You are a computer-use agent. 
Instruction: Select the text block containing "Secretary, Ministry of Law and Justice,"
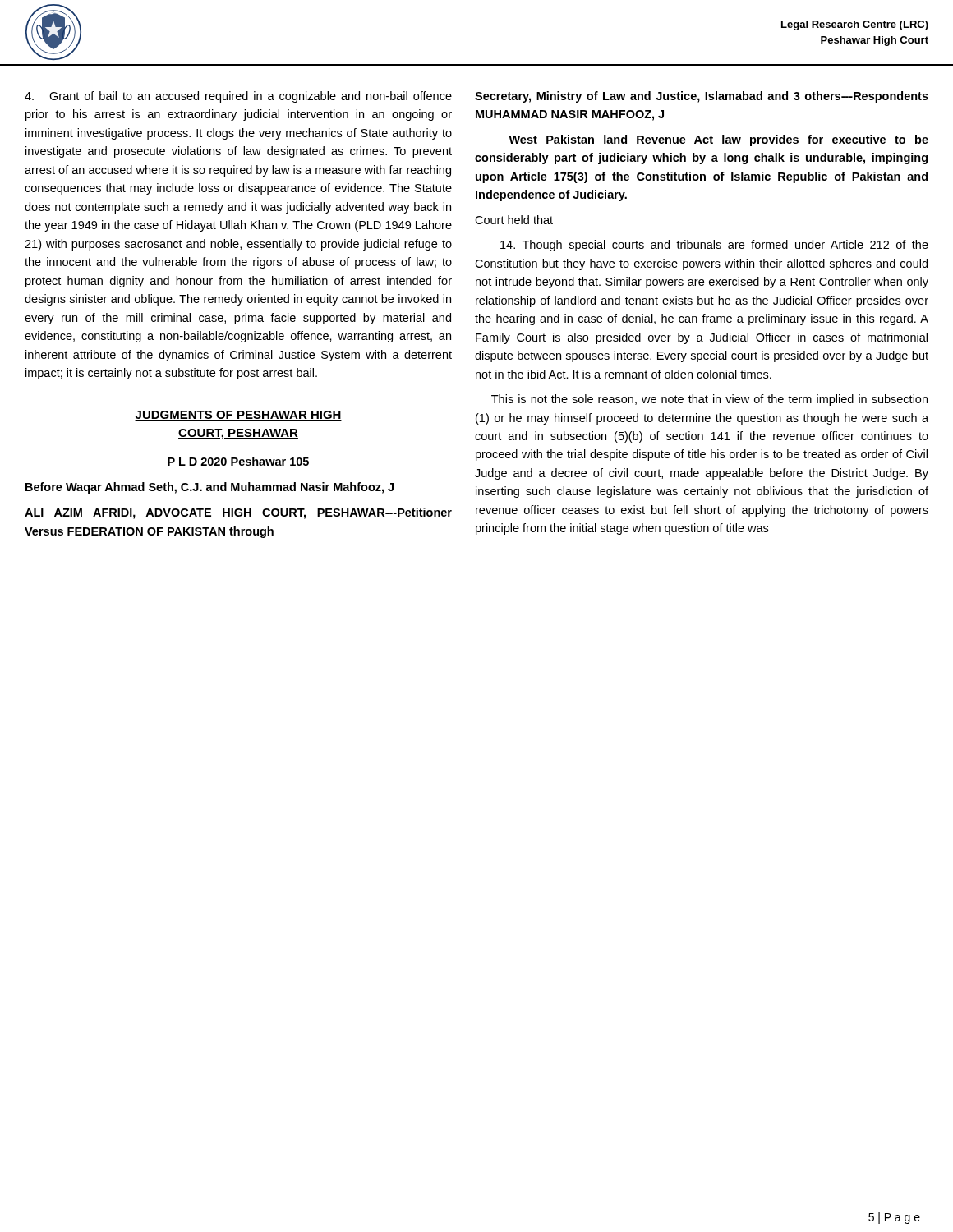(702, 312)
